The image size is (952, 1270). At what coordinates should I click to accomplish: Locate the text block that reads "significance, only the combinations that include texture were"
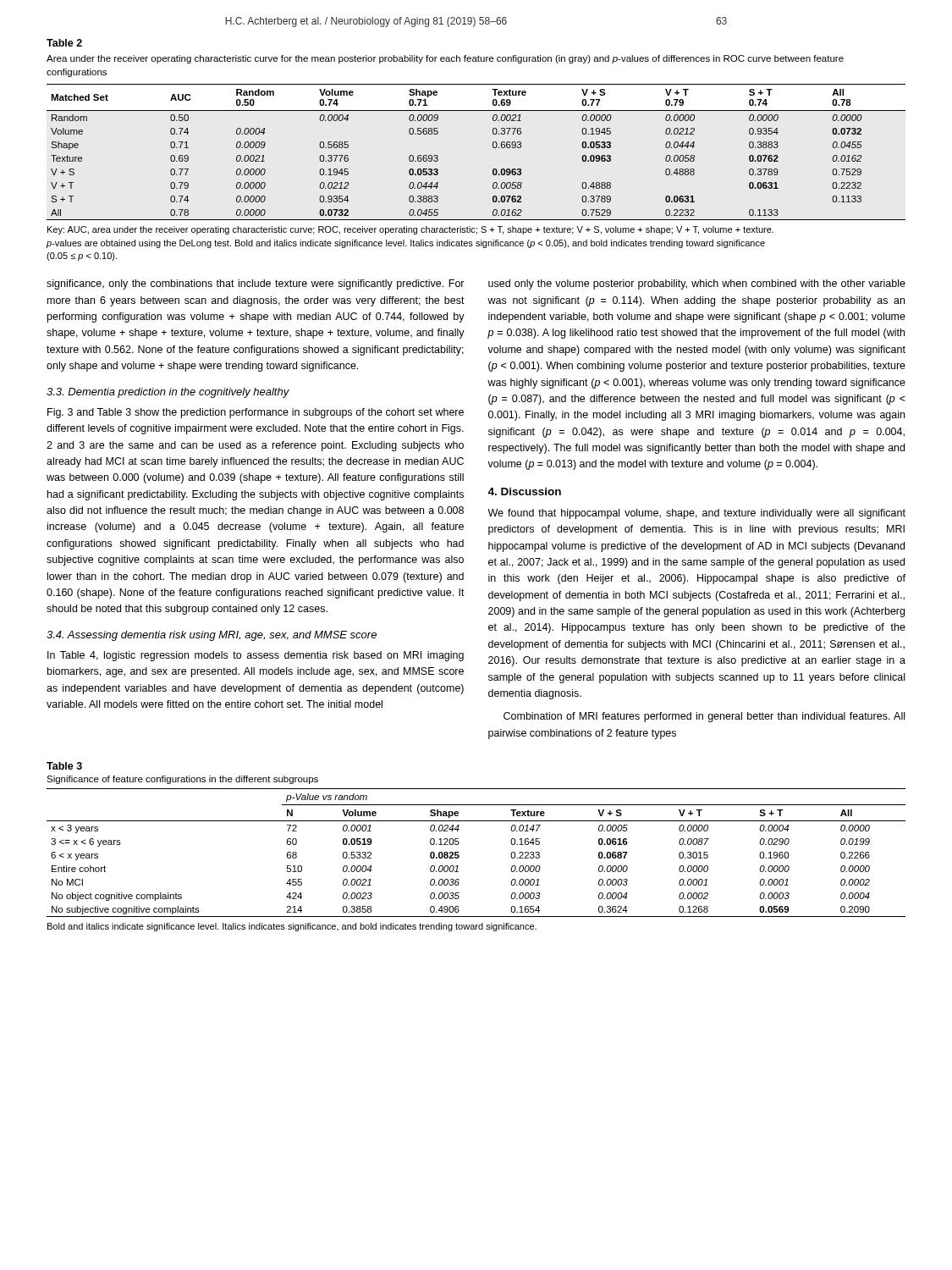(x=255, y=326)
